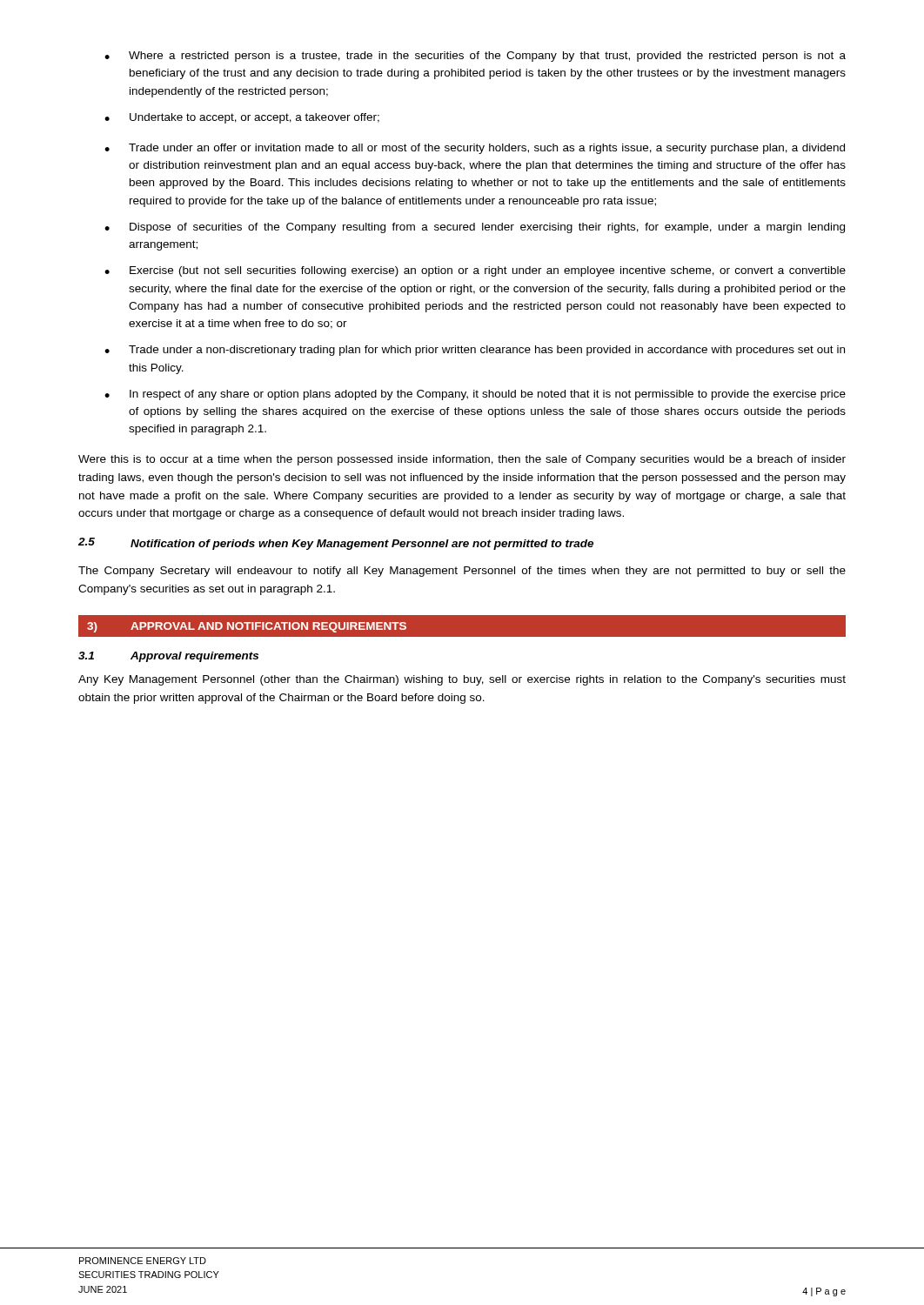The height and width of the screenshot is (1305, 924).
Task: Locate the block of text that opens with "• Exercise (but not sell"
Action: pyautogui.click(x=475, y=298)
